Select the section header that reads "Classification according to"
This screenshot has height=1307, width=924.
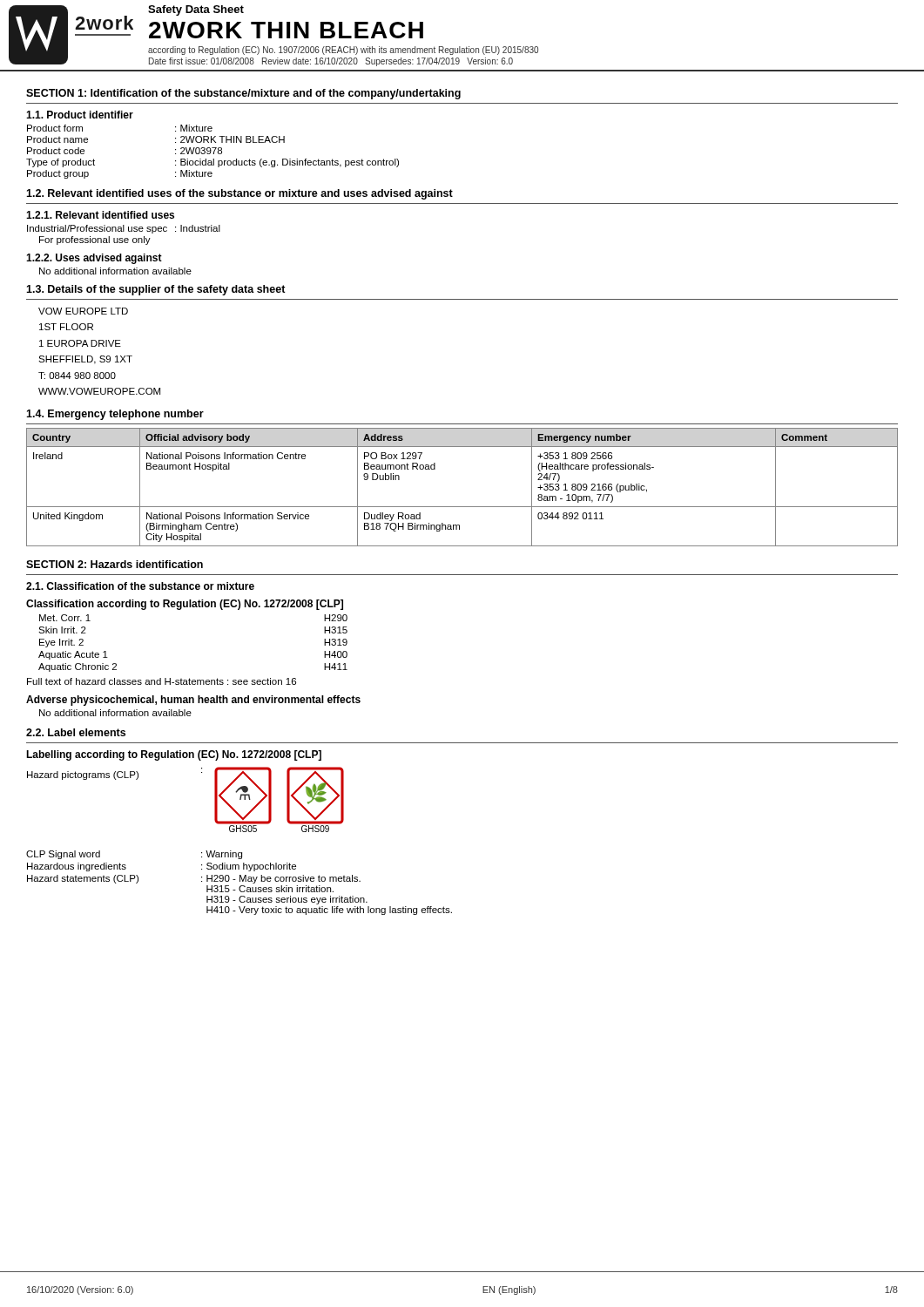point(185,605)
